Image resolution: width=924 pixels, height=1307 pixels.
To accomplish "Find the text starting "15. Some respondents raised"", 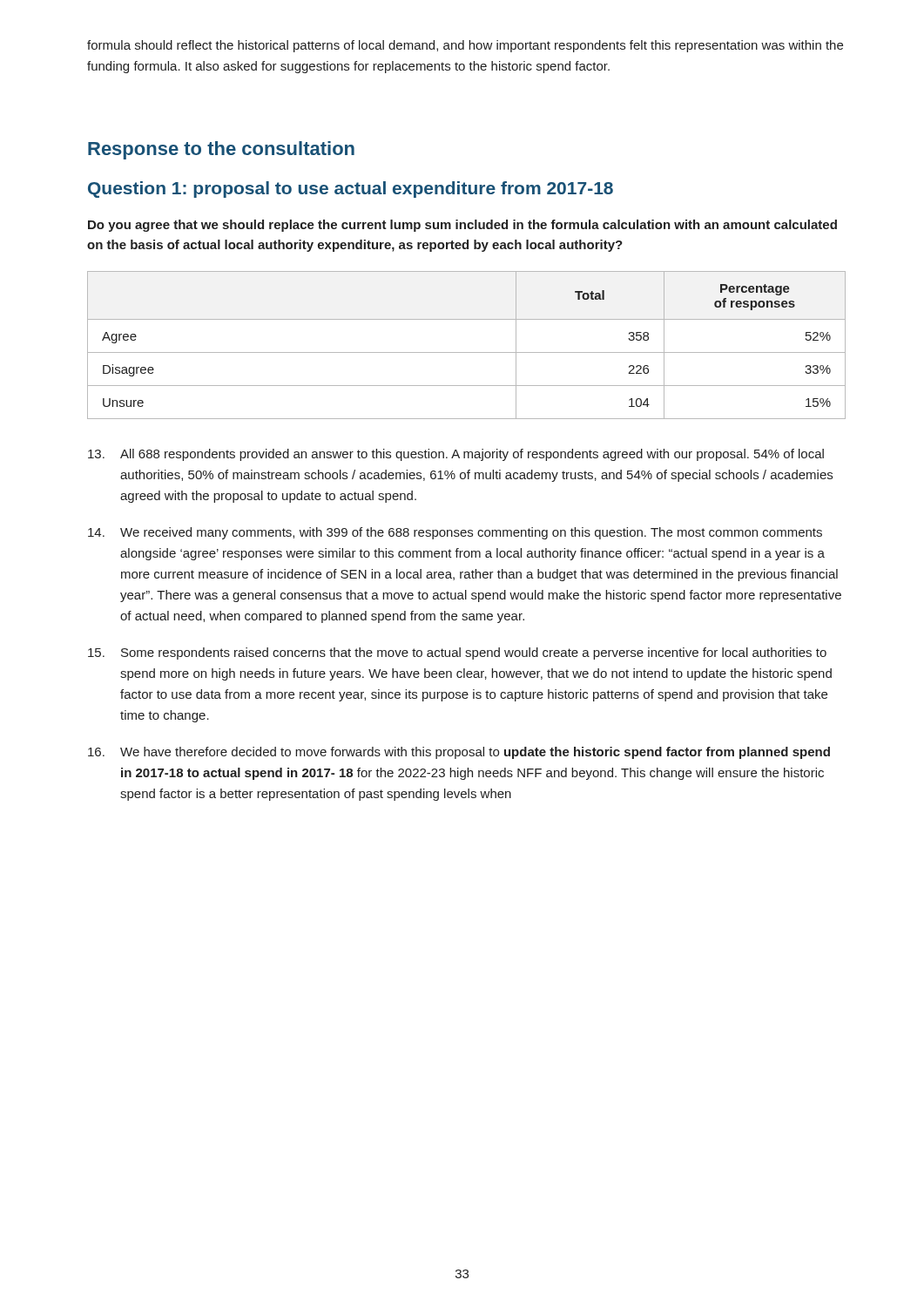I will 466,684.
